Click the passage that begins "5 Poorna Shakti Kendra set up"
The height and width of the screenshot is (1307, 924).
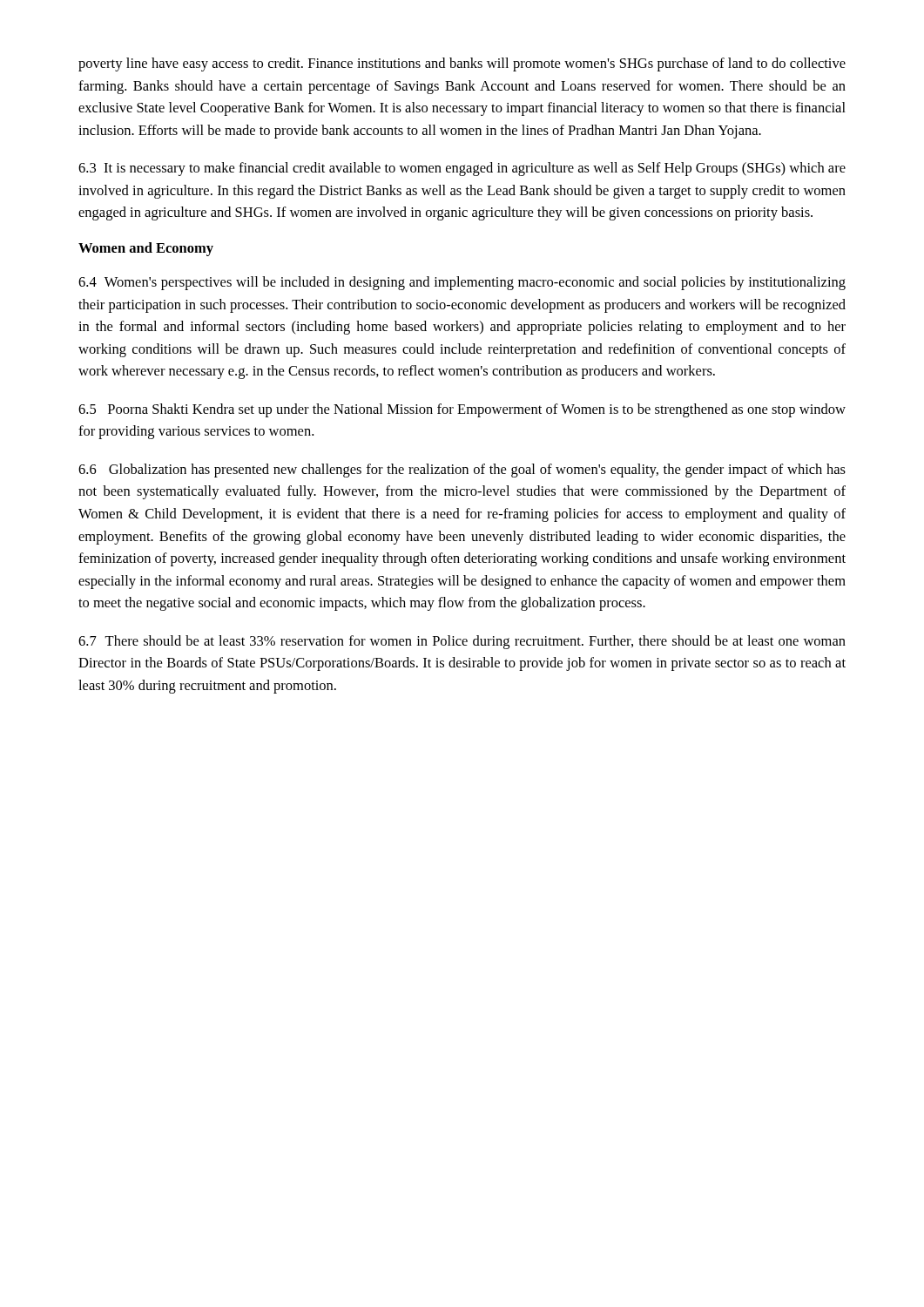(x=462, y=420)
